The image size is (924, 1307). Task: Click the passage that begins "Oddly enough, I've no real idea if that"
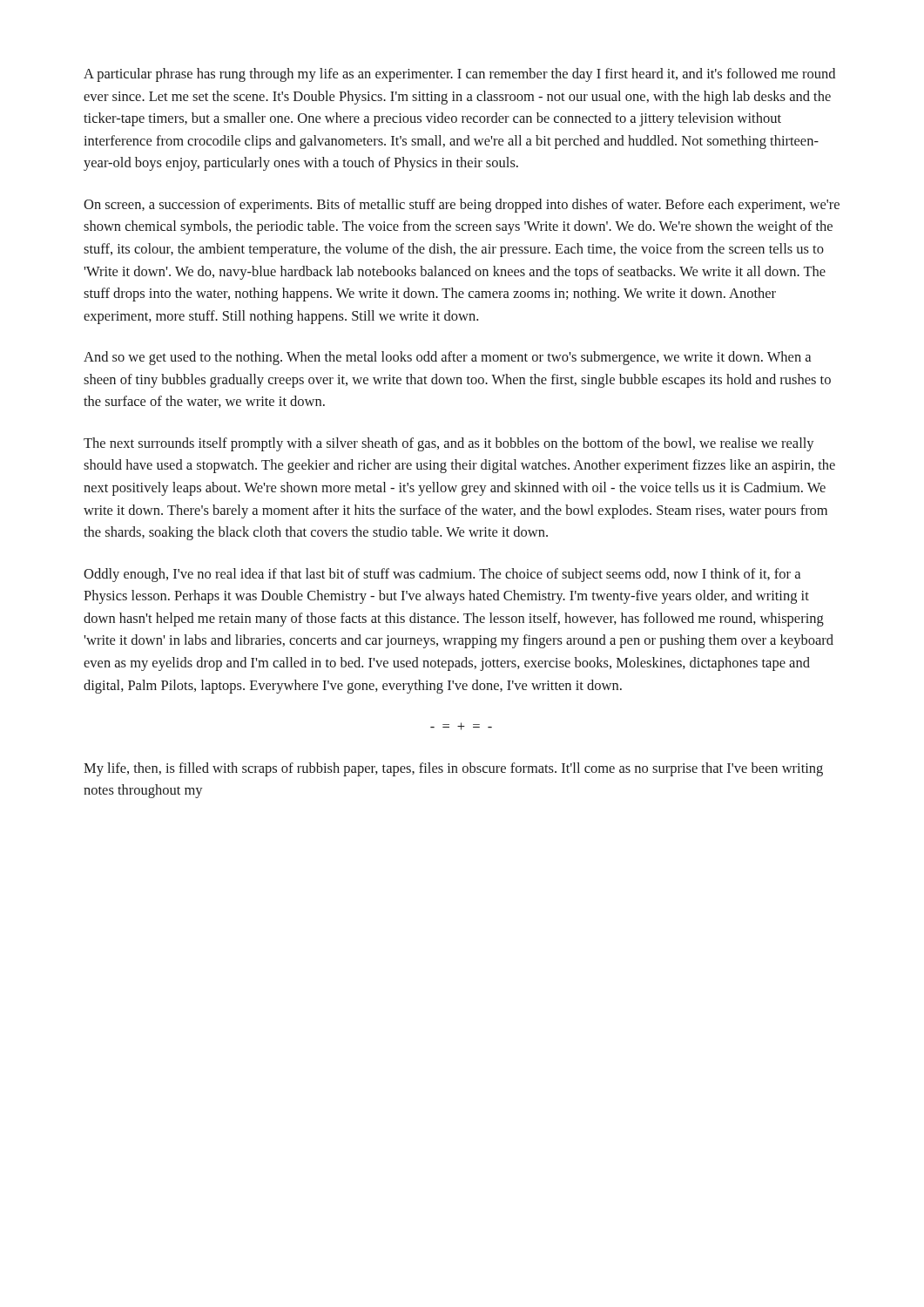[x=462, y=629]
